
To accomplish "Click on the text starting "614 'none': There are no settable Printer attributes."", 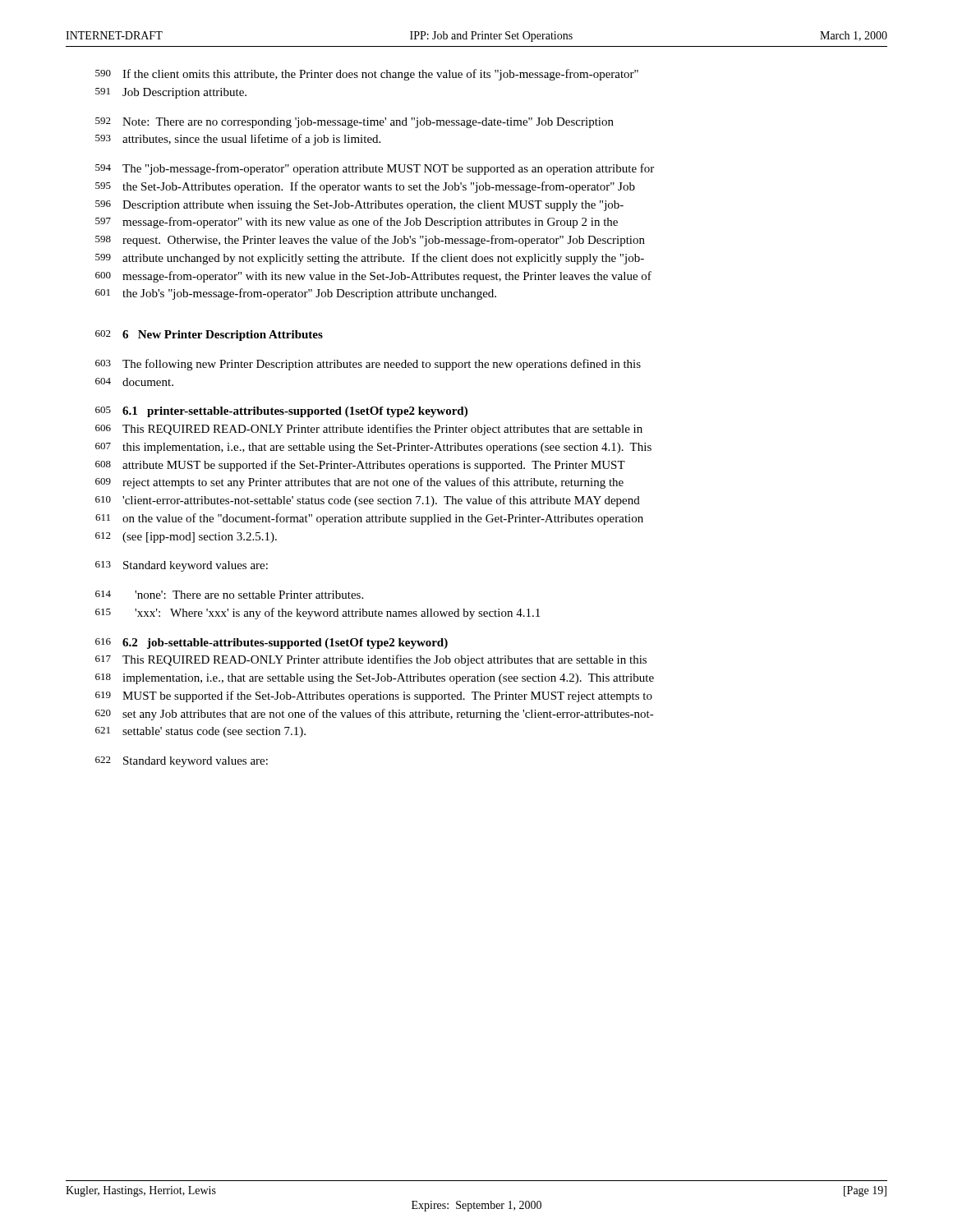I will 229,595.
